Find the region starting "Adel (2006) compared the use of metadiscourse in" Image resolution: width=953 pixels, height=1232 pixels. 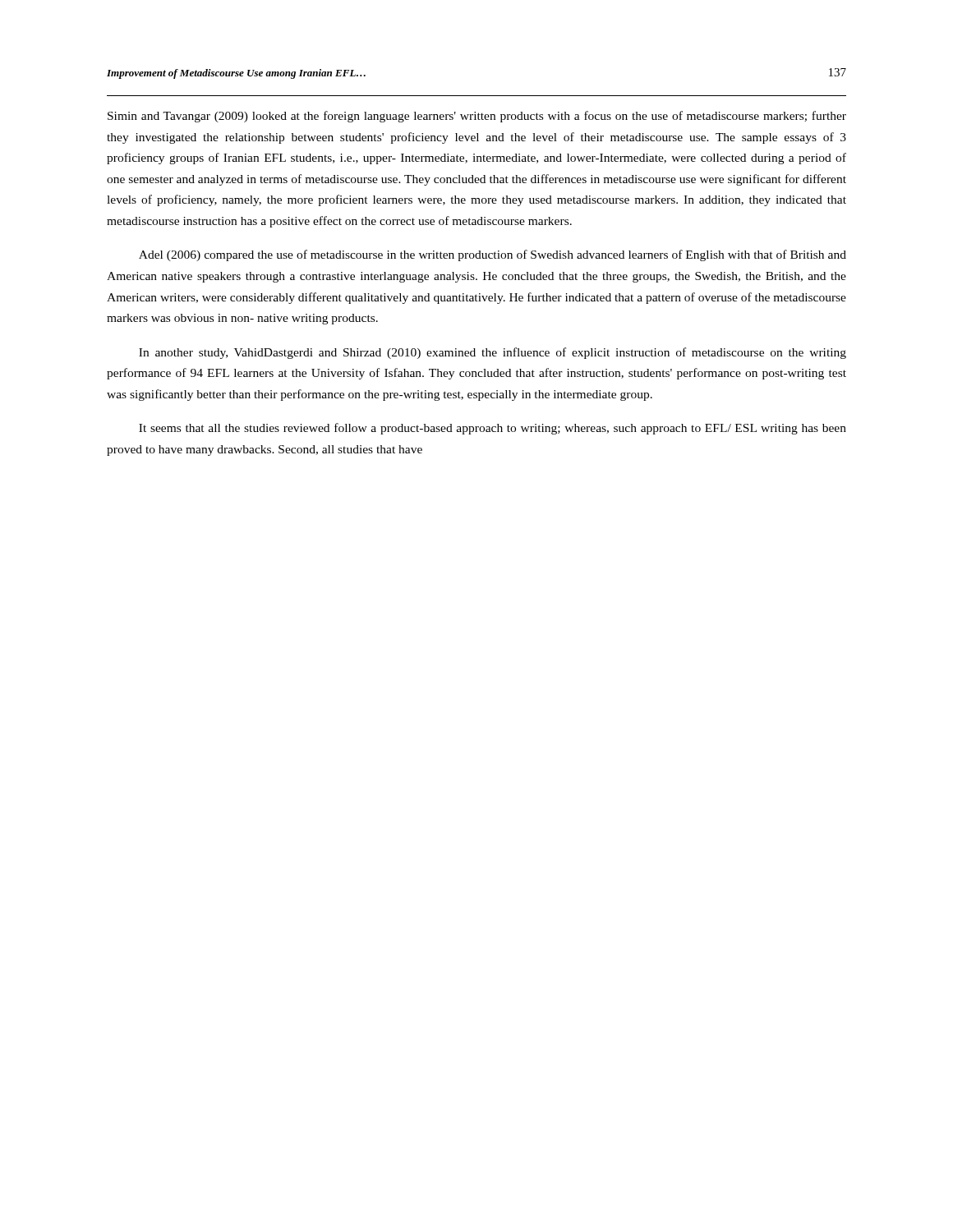476,286
